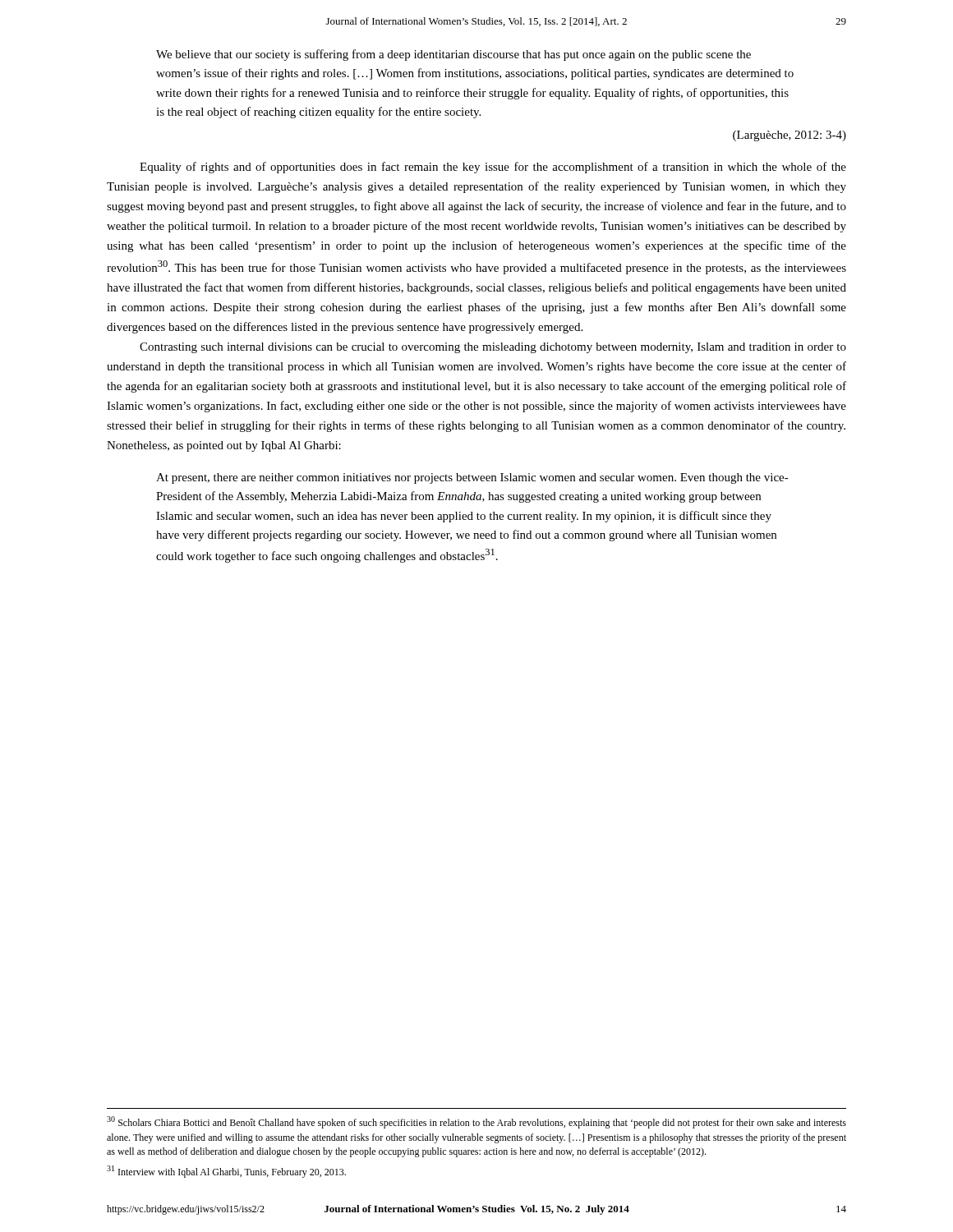This screenshot has width=953, height=1232.
Task: Select the text block with the text "Contrasting such internal divisions can be crucial to"
Action: click(x=476, y=396)
